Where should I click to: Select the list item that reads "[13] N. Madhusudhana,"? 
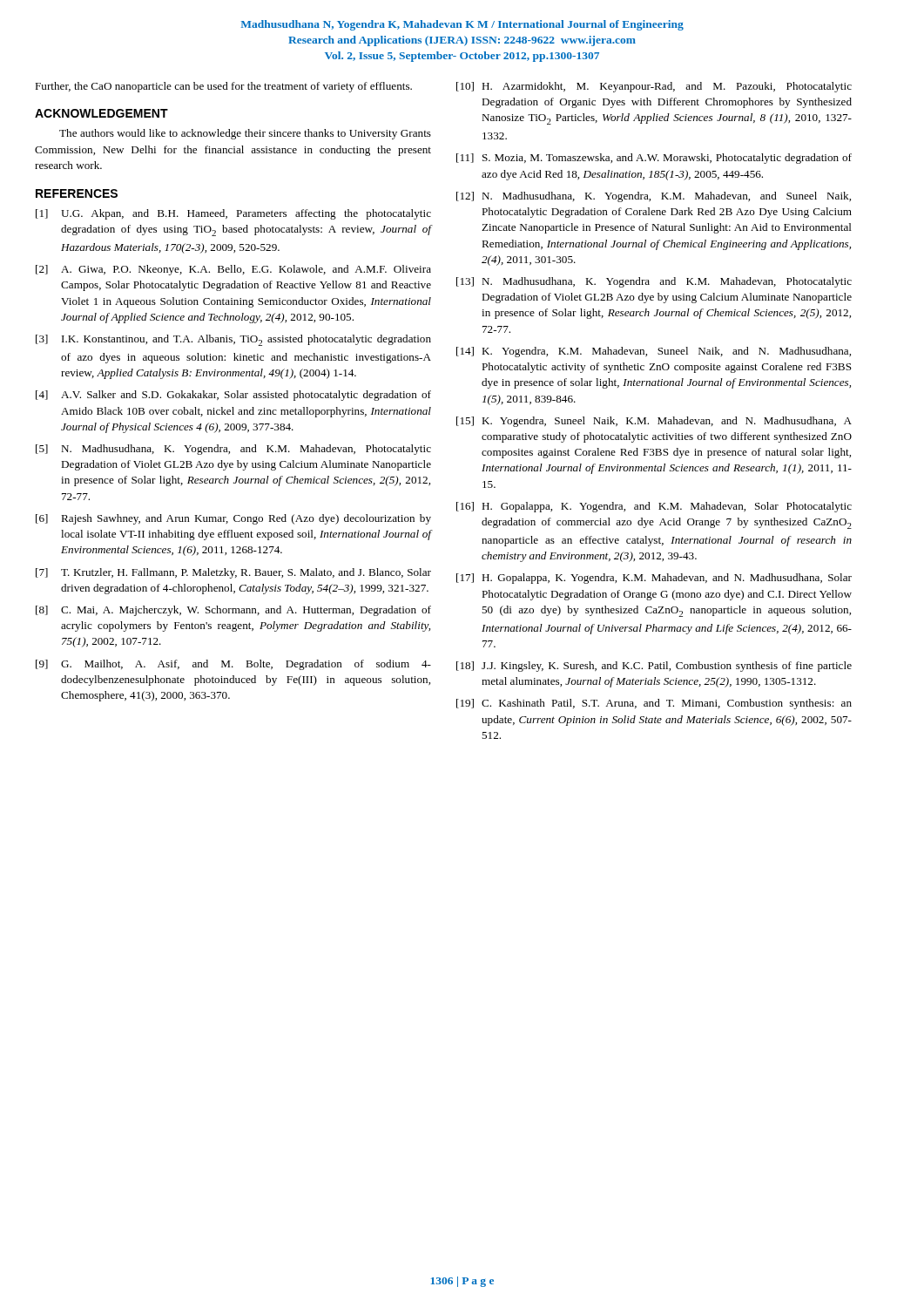pos(654,305)
